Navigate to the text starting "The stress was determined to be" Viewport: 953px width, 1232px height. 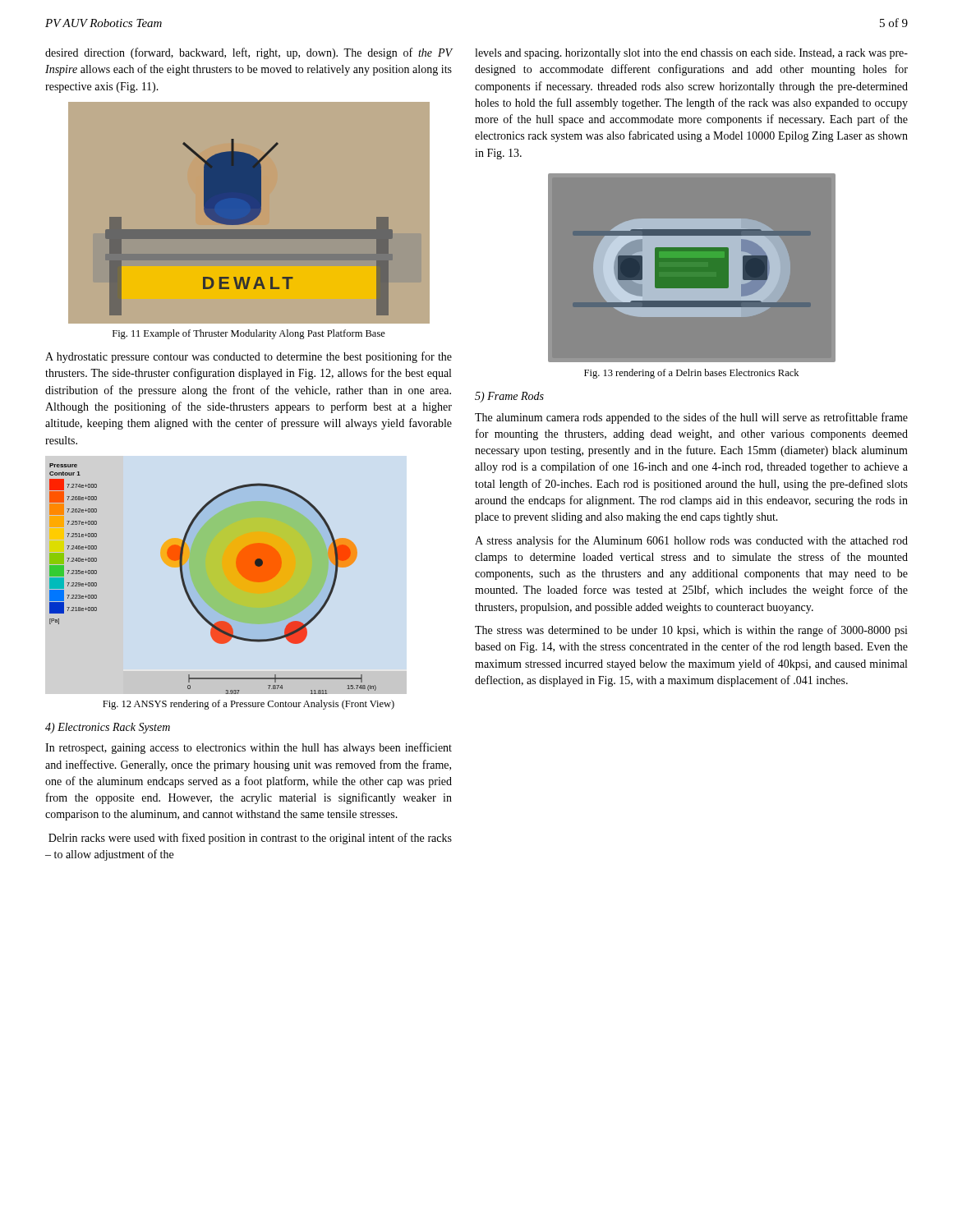click(x=691, y=655)
